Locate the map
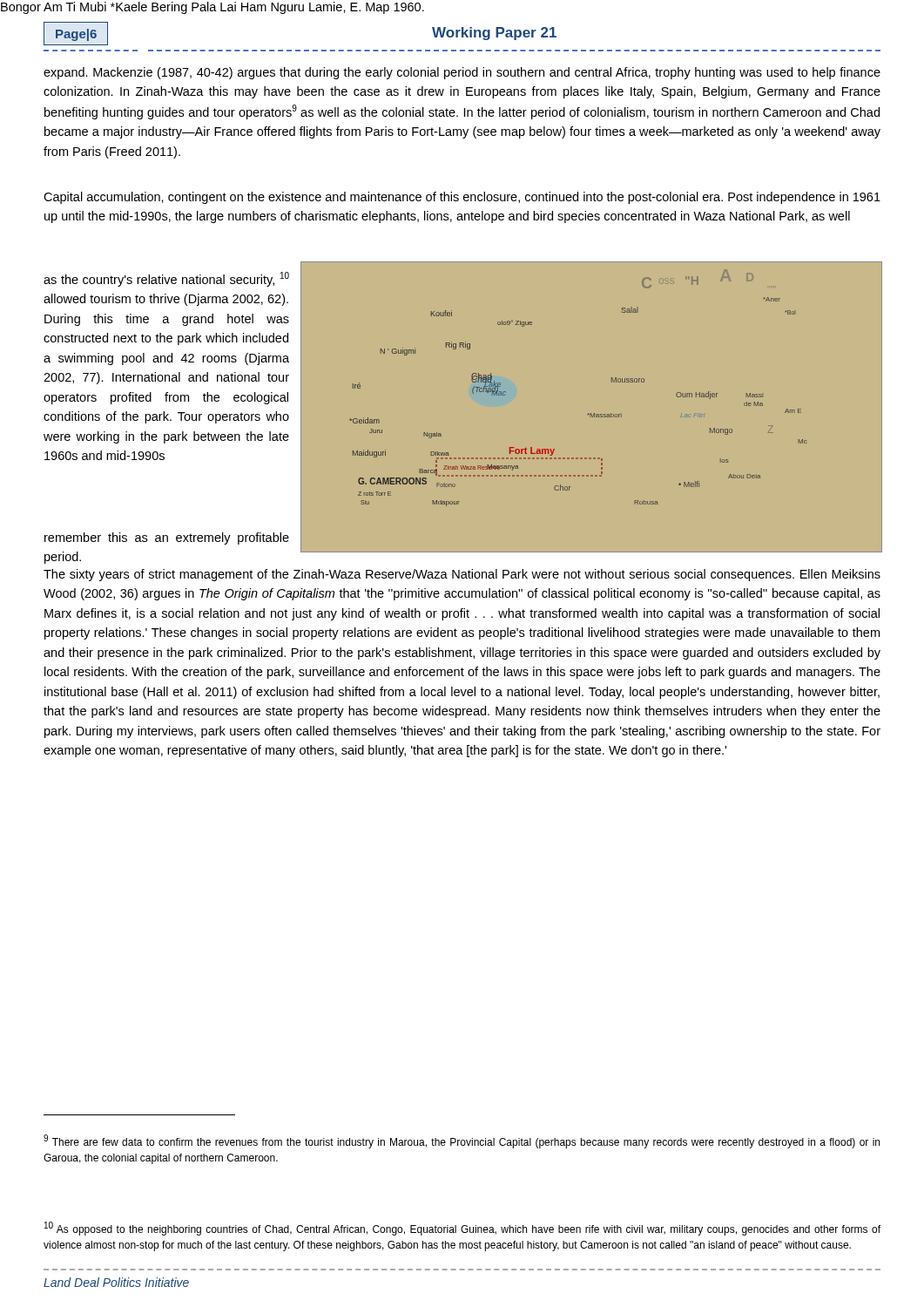924x1307 pixels. click(591, 407)
